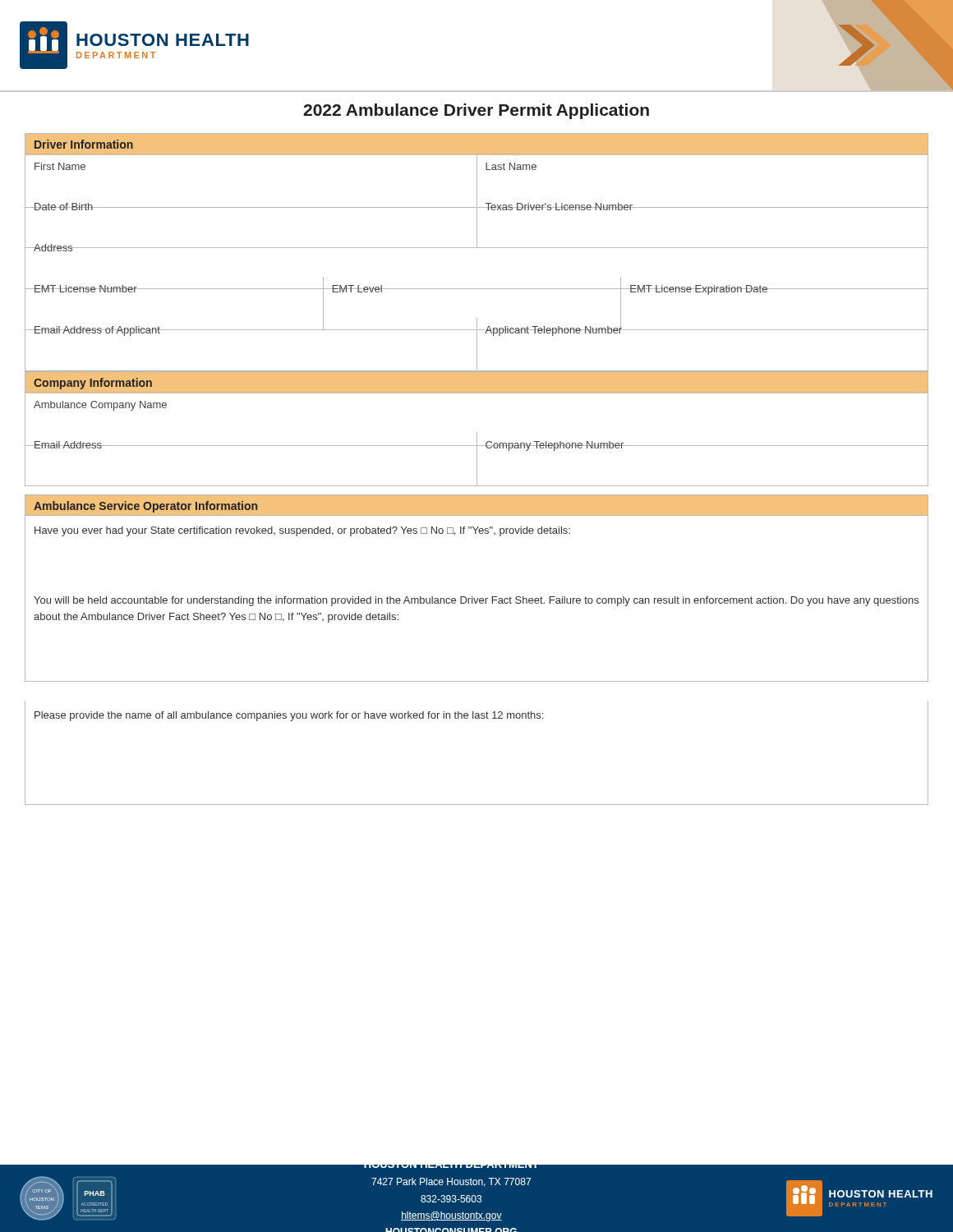
Task: Locate the table with the text "Ambulance Company Name"
Action: (476, 419)
